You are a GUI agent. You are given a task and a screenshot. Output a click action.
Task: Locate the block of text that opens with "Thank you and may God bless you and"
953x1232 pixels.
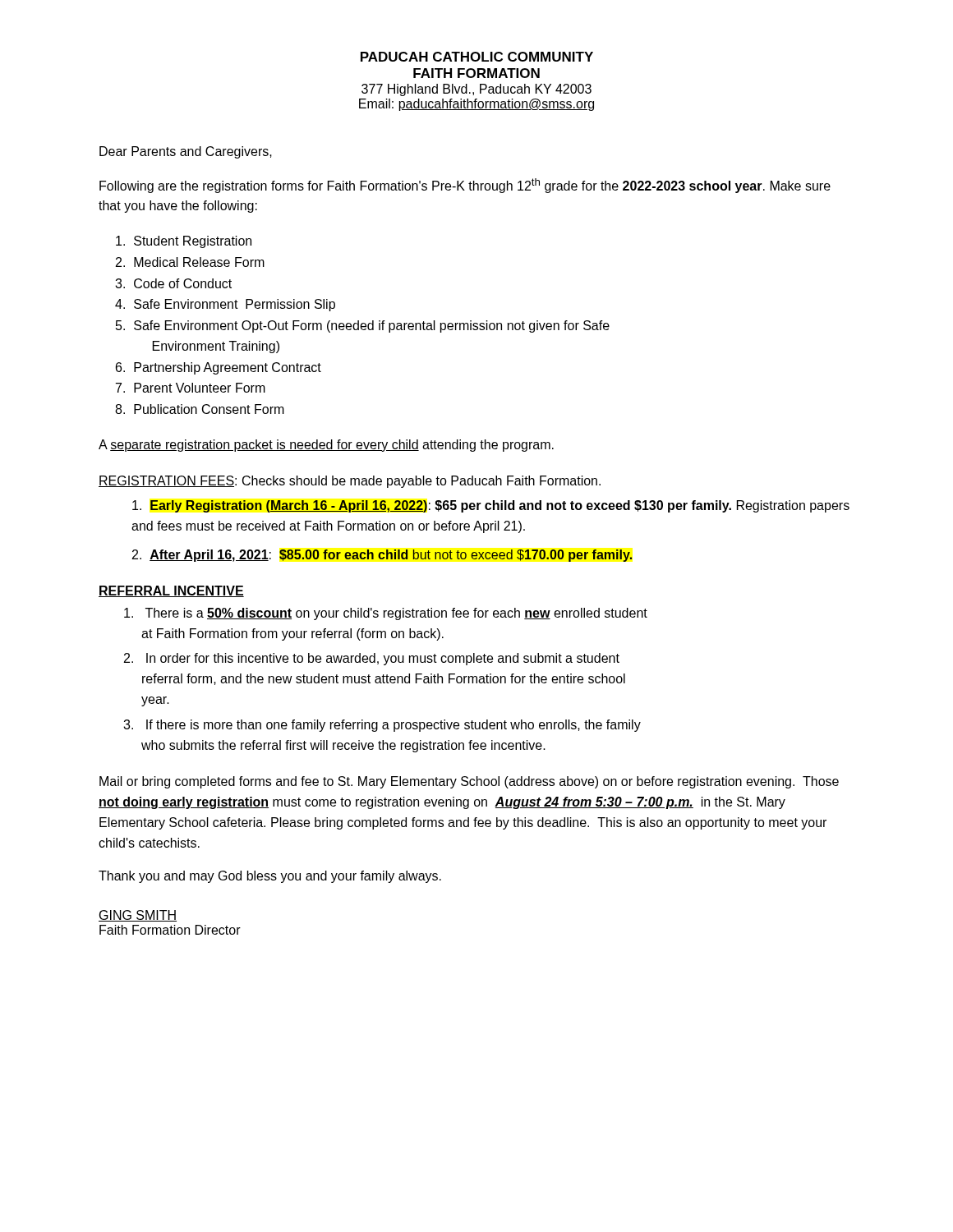pyautogui.click(x=270, y=876)
